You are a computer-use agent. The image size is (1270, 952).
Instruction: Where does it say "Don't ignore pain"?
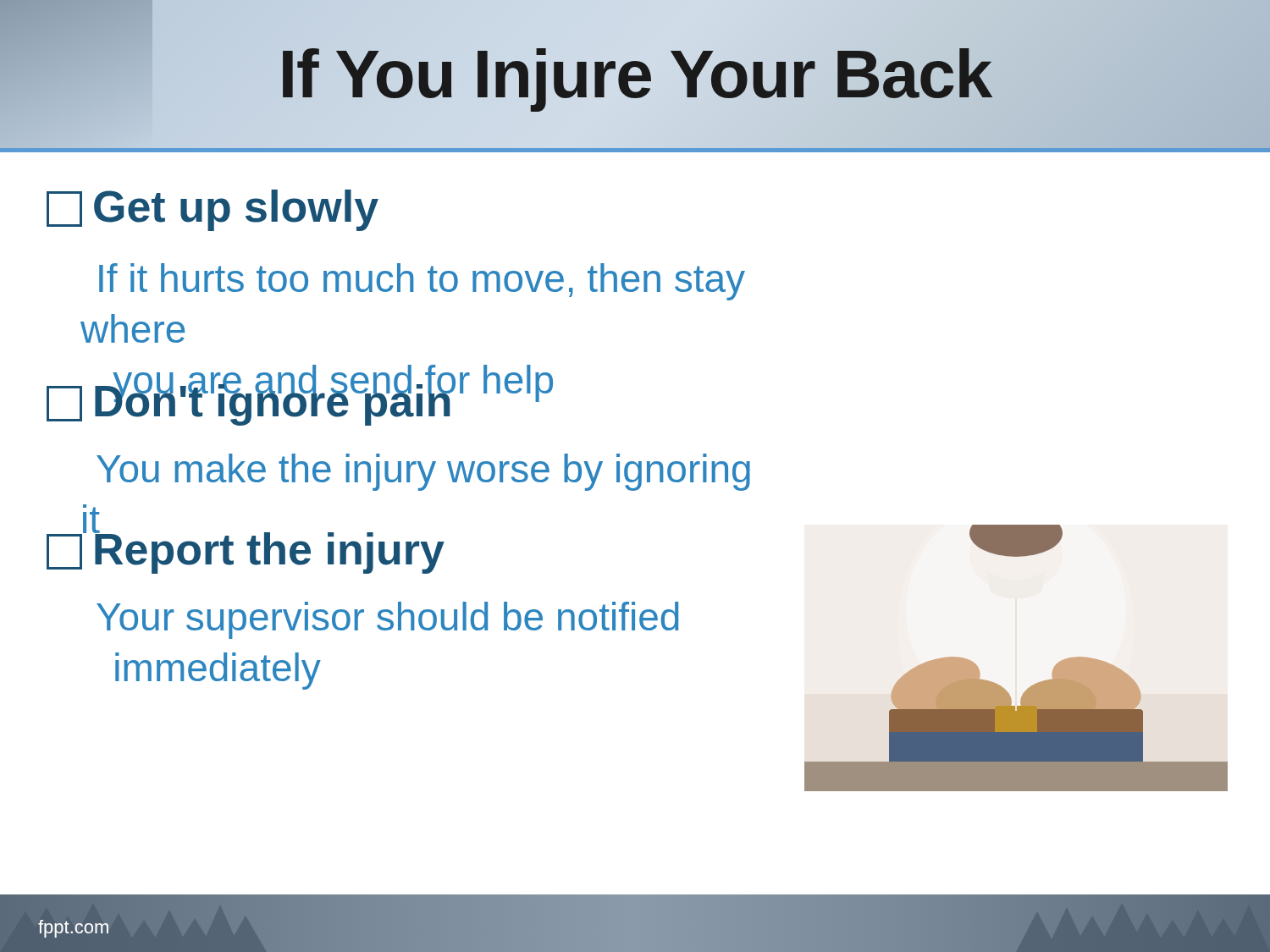pos(250,402)
